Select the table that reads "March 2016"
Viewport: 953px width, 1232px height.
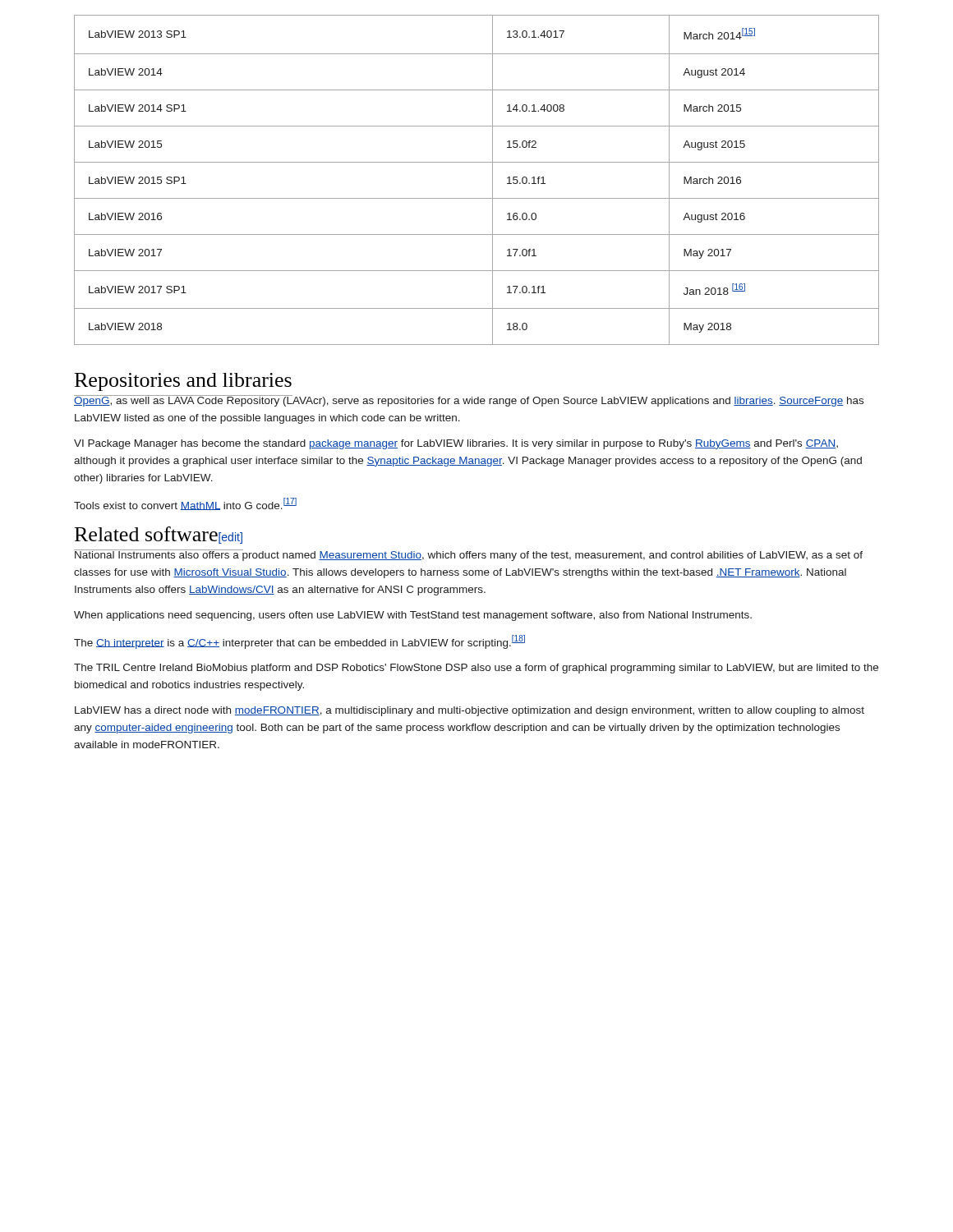coord(476,180)
